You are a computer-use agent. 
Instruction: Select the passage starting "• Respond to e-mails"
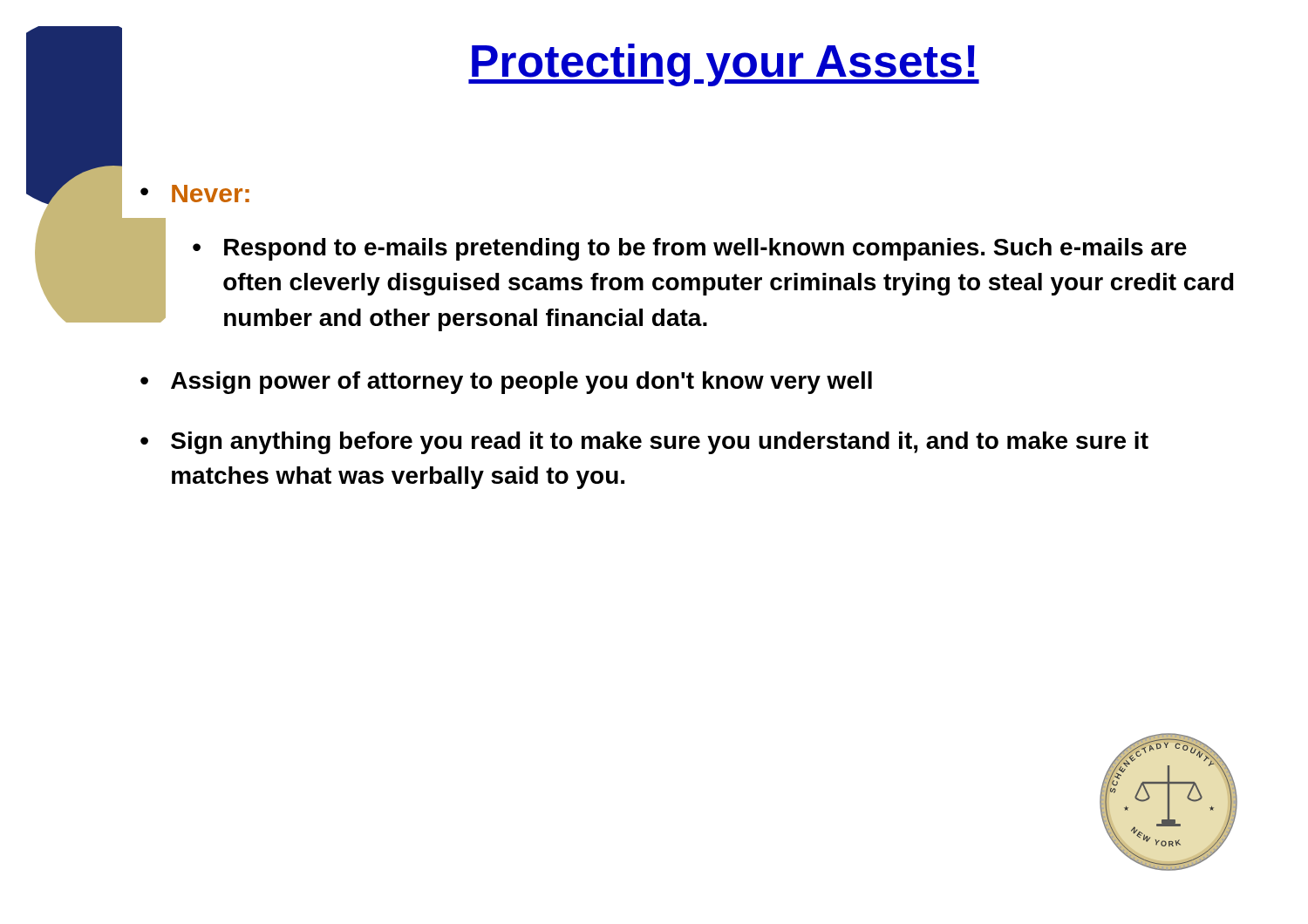click(715, 283)
